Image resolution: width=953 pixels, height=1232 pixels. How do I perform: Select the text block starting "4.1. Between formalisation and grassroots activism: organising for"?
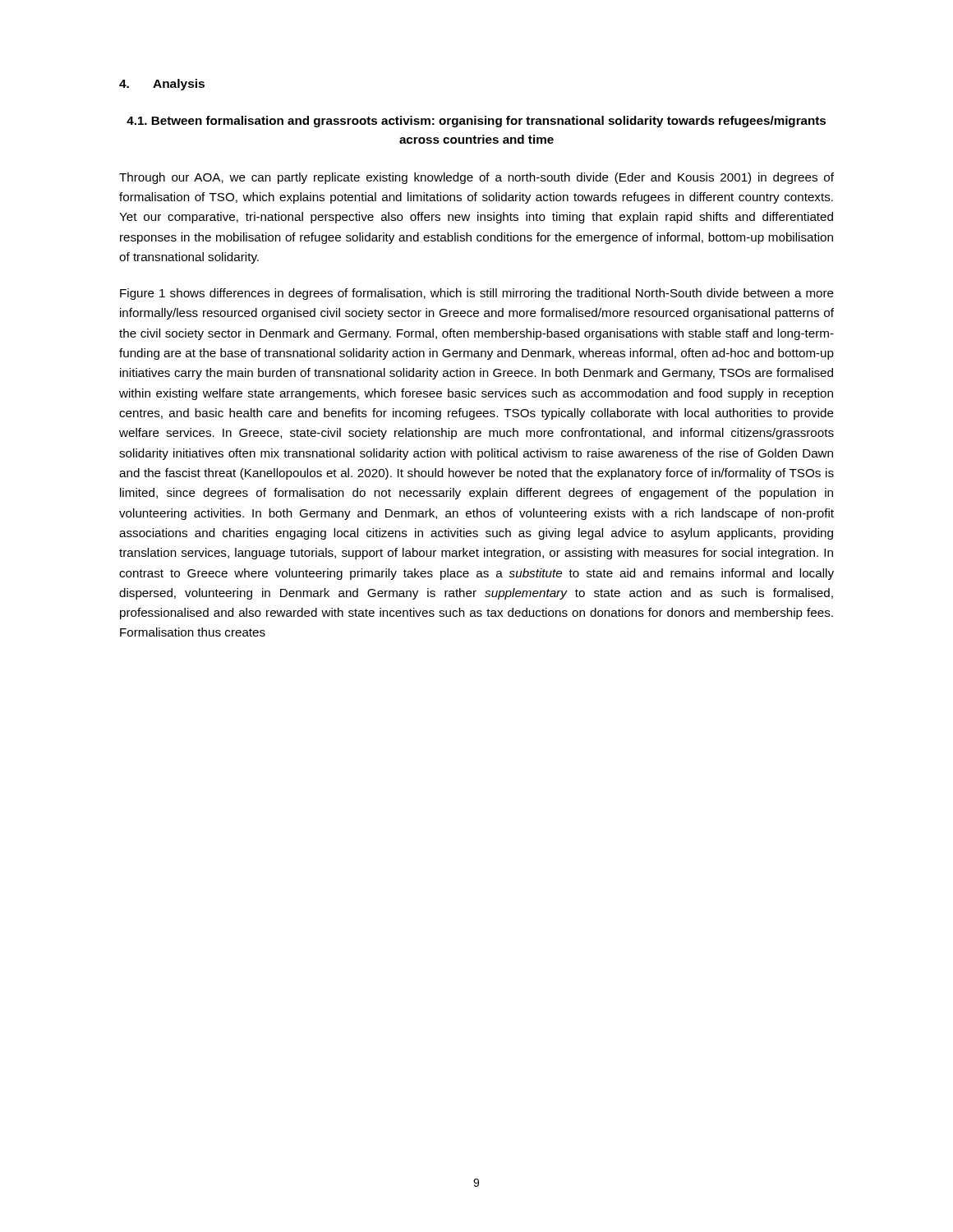tap(476, 130)
